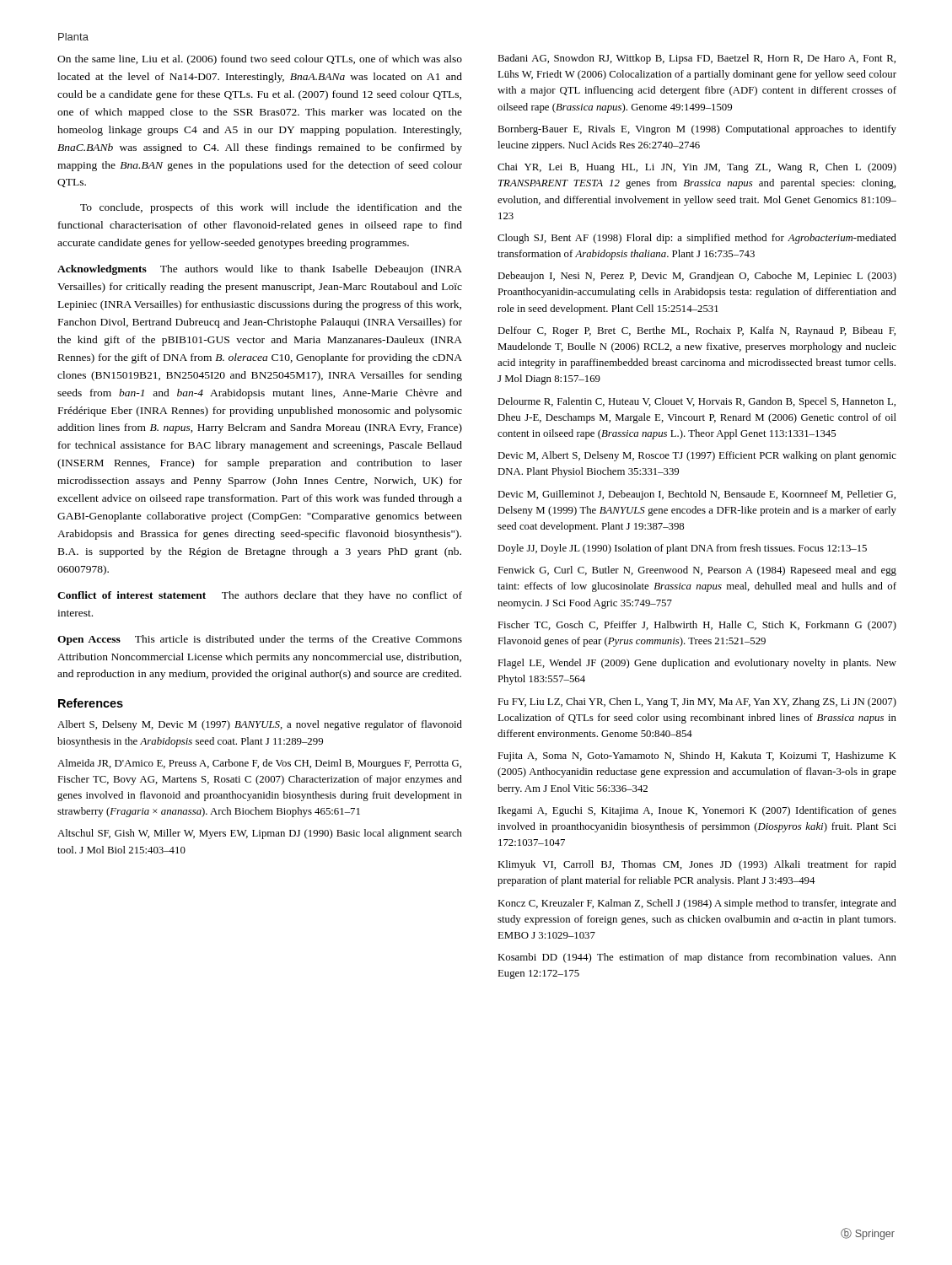Find the list item with the text "Altschul SF, Gish W,"
The image size is (952, 1265).
260,842
